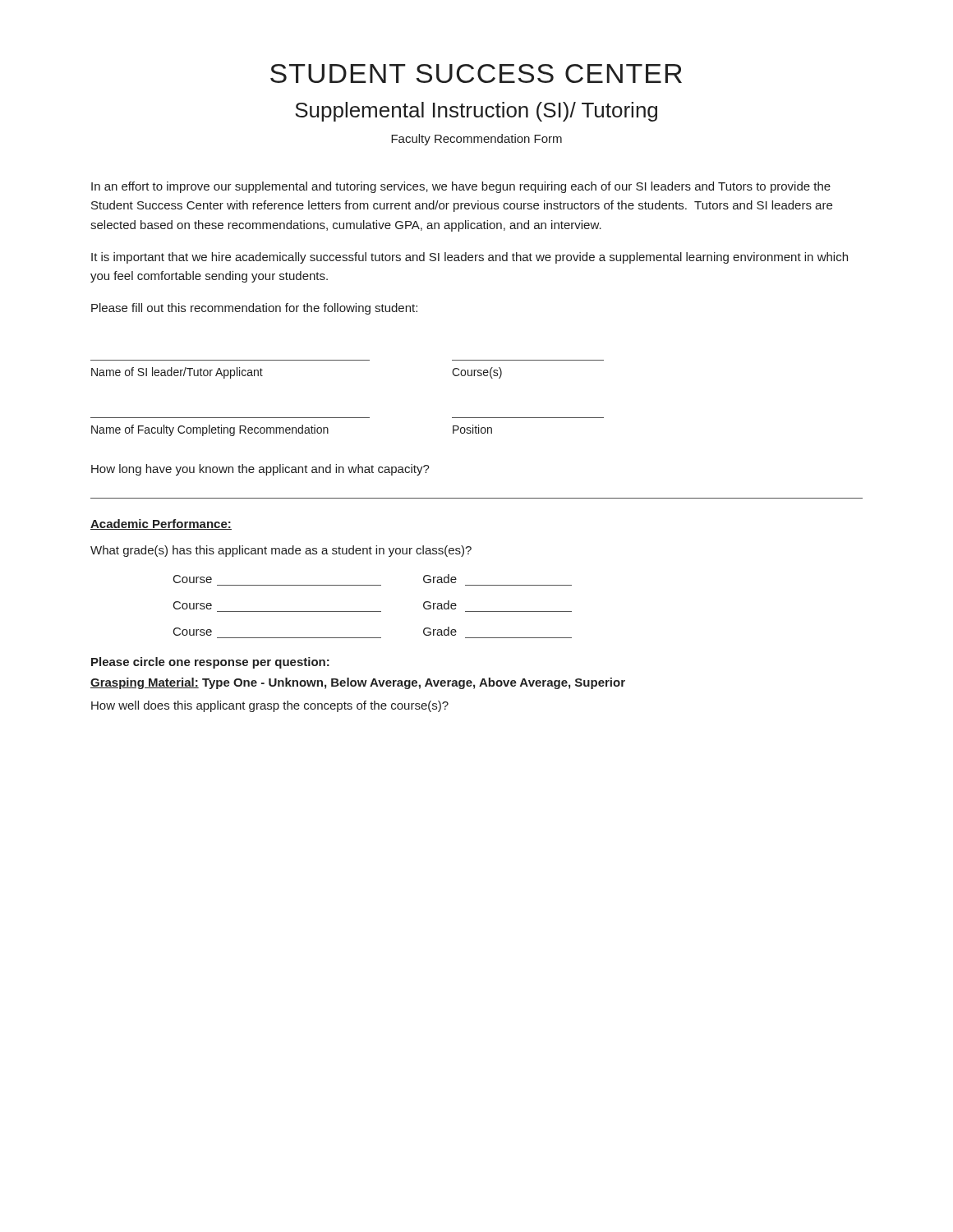953x1232 pixels.
Task: Navigate to the region starting "Please circle one"
Action: tap(210, 662)
